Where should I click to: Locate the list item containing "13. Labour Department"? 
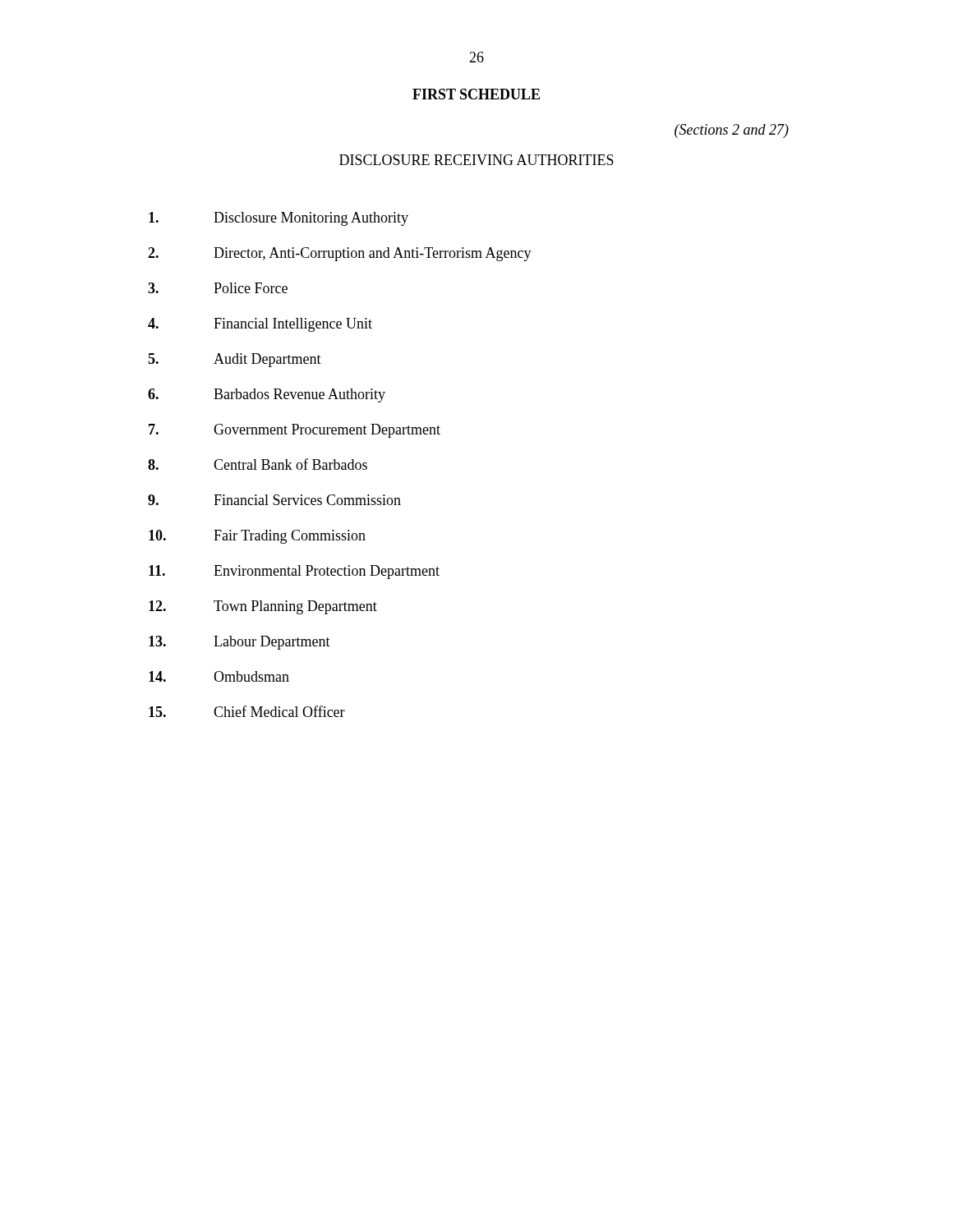point(239,642)
